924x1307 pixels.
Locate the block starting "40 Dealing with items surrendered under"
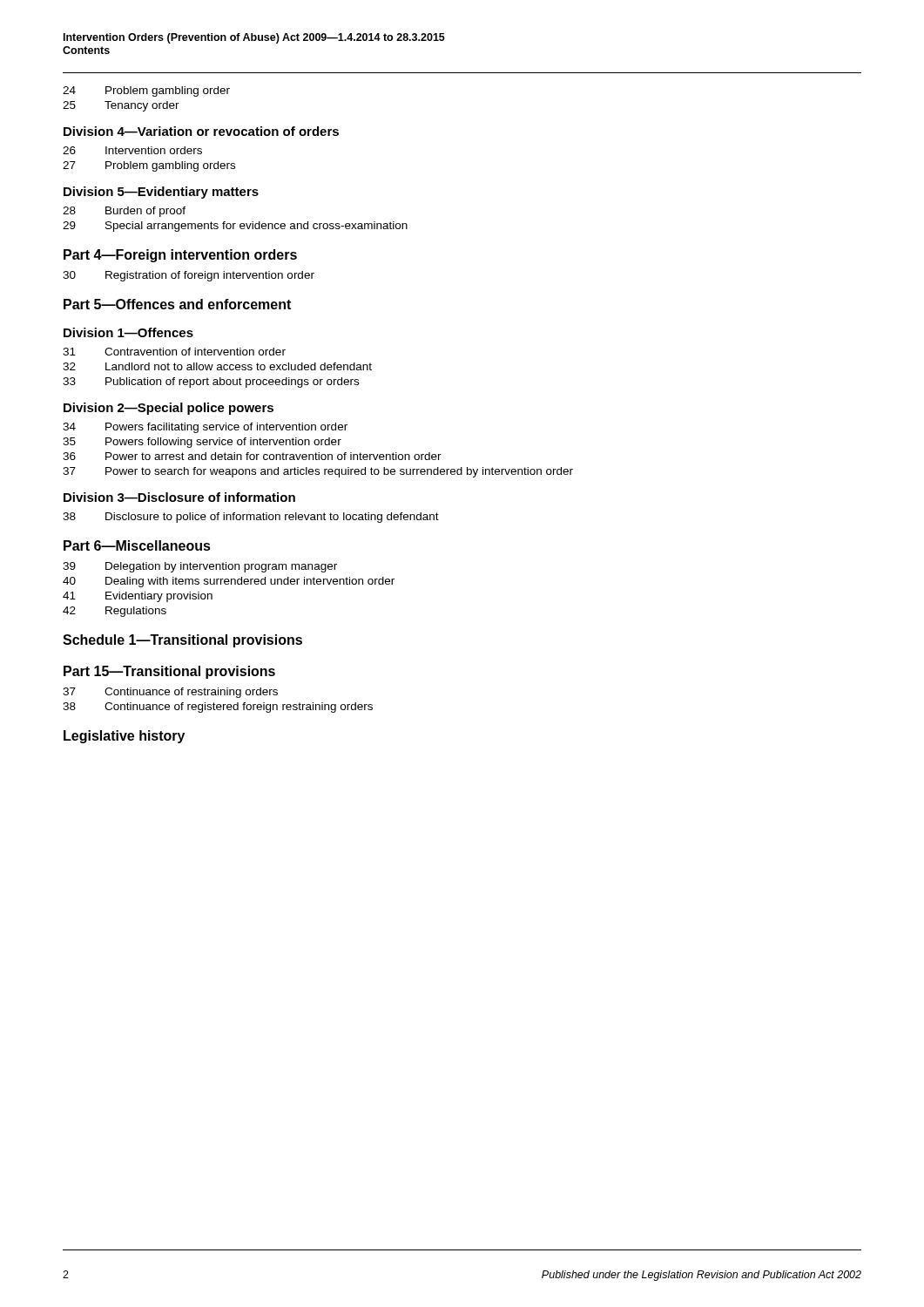(x=229, y=582)
